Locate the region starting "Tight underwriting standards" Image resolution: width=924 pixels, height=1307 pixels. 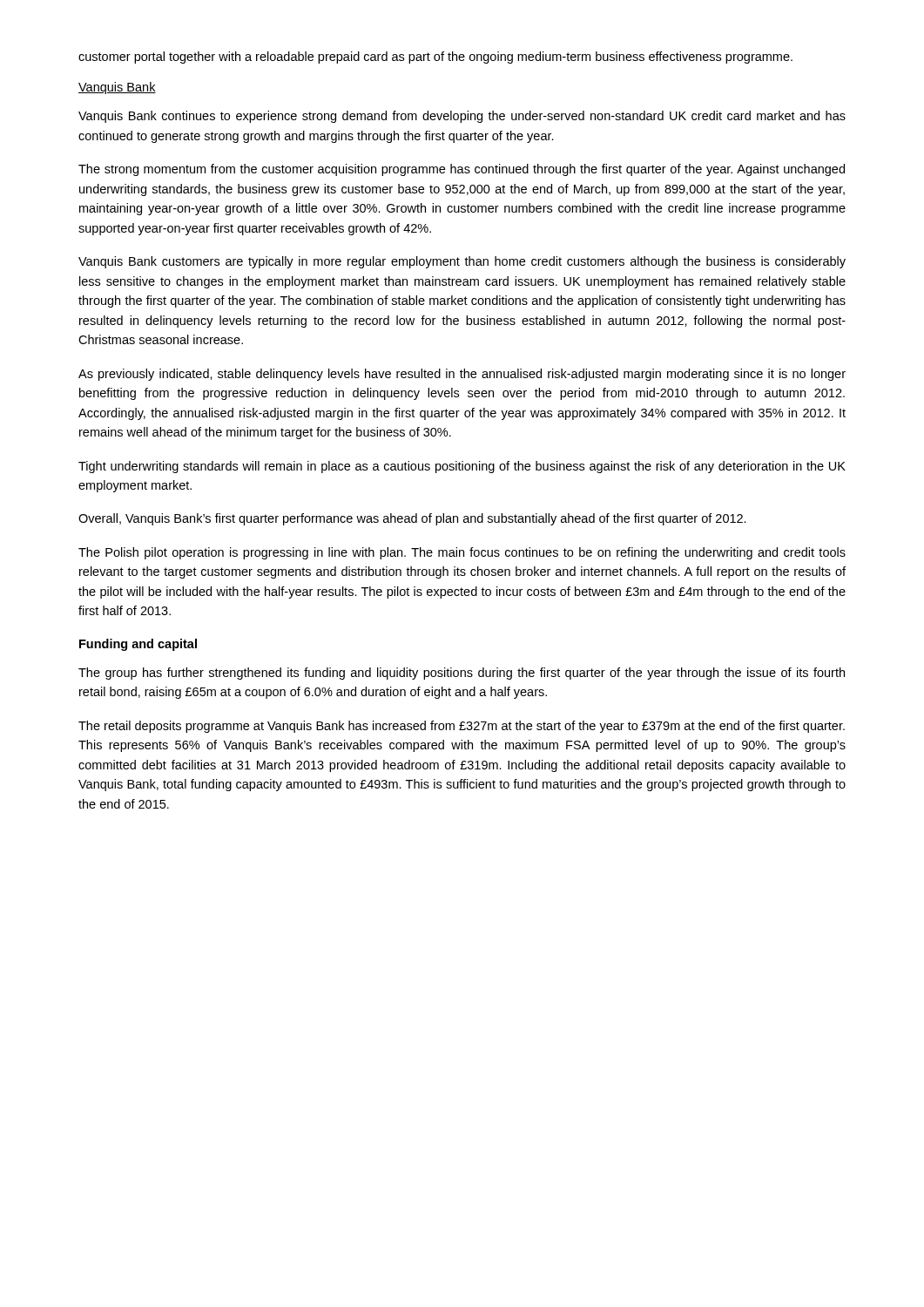462,475
